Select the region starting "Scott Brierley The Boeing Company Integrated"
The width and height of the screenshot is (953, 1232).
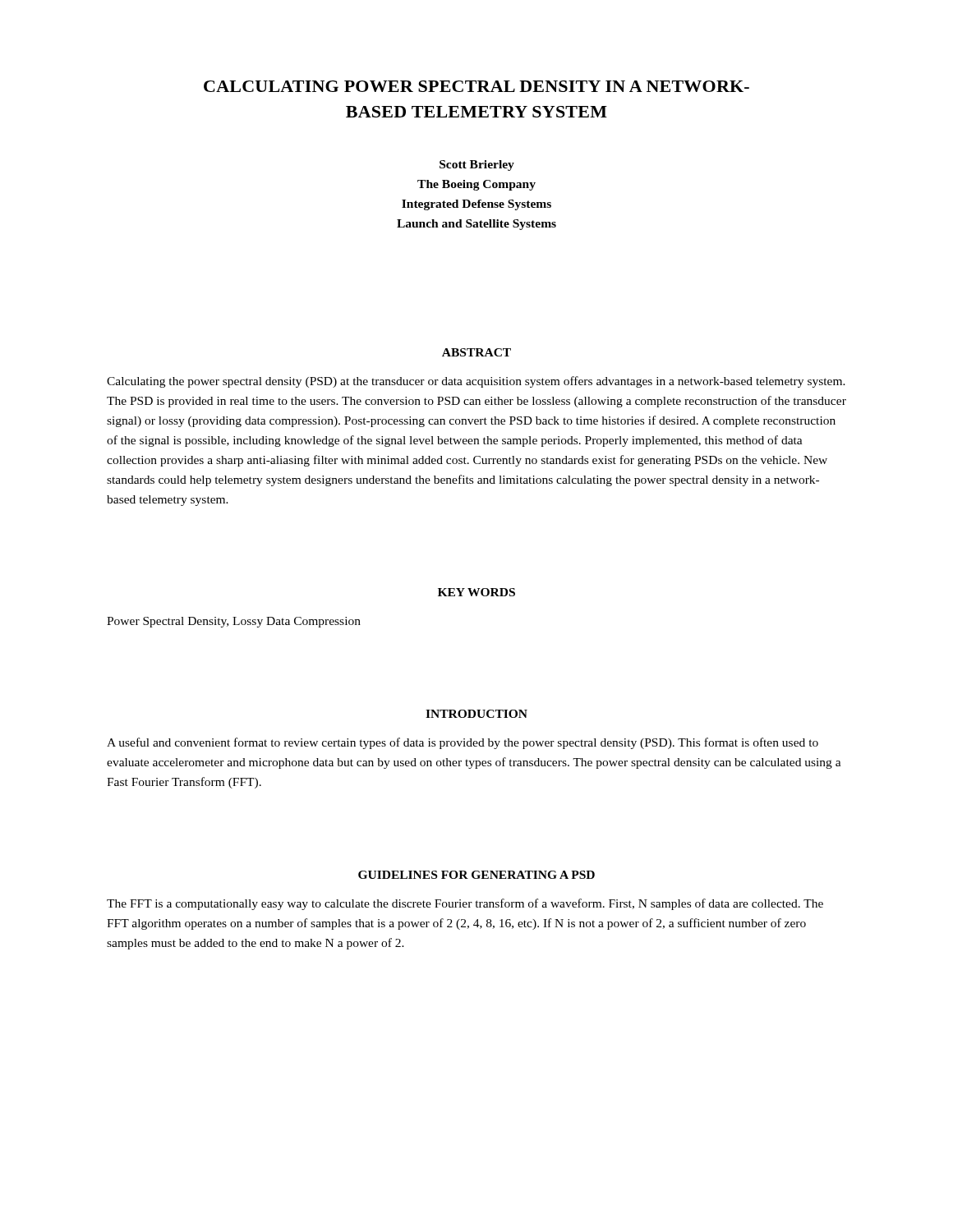476,194
